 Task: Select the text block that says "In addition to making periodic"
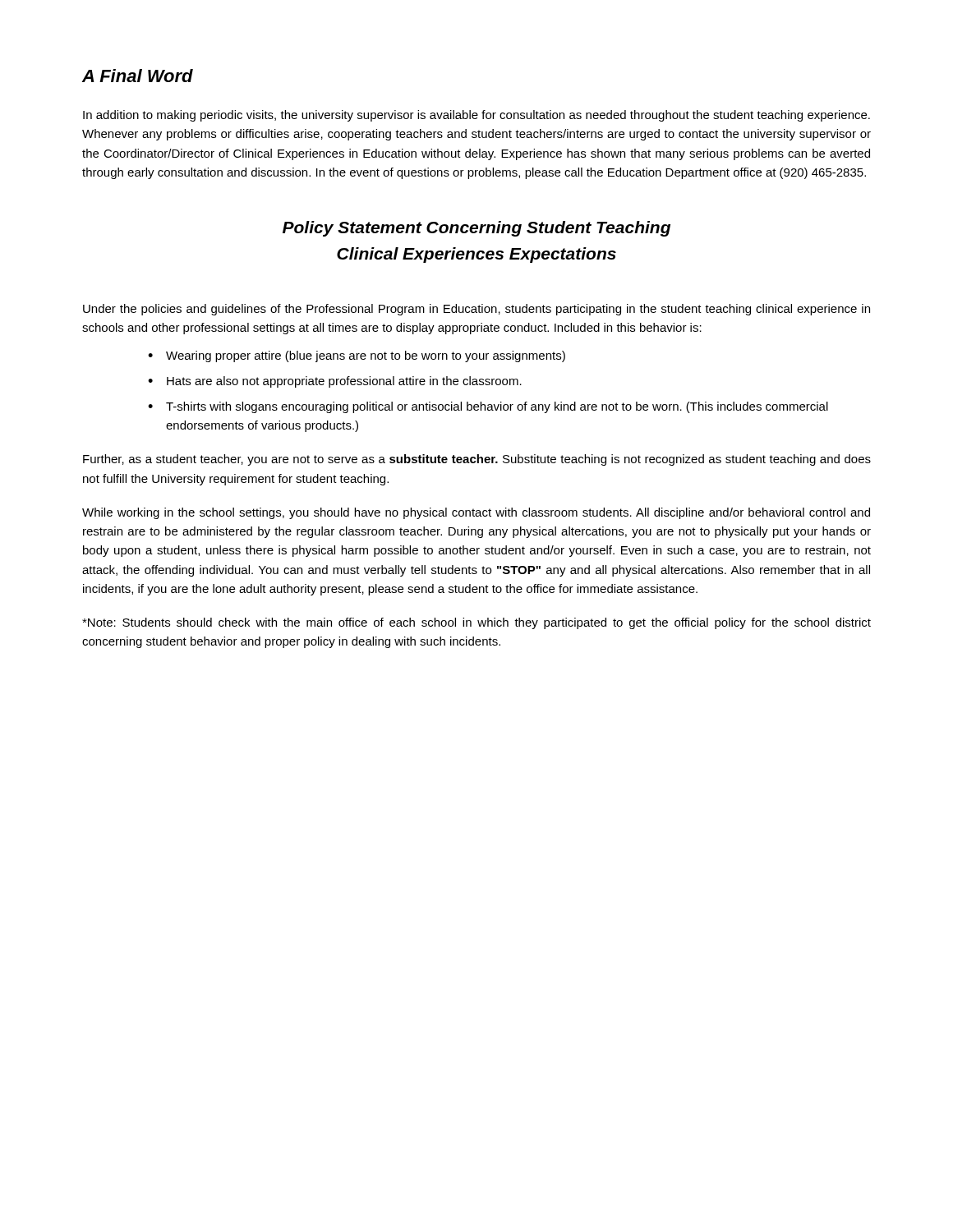476,143
